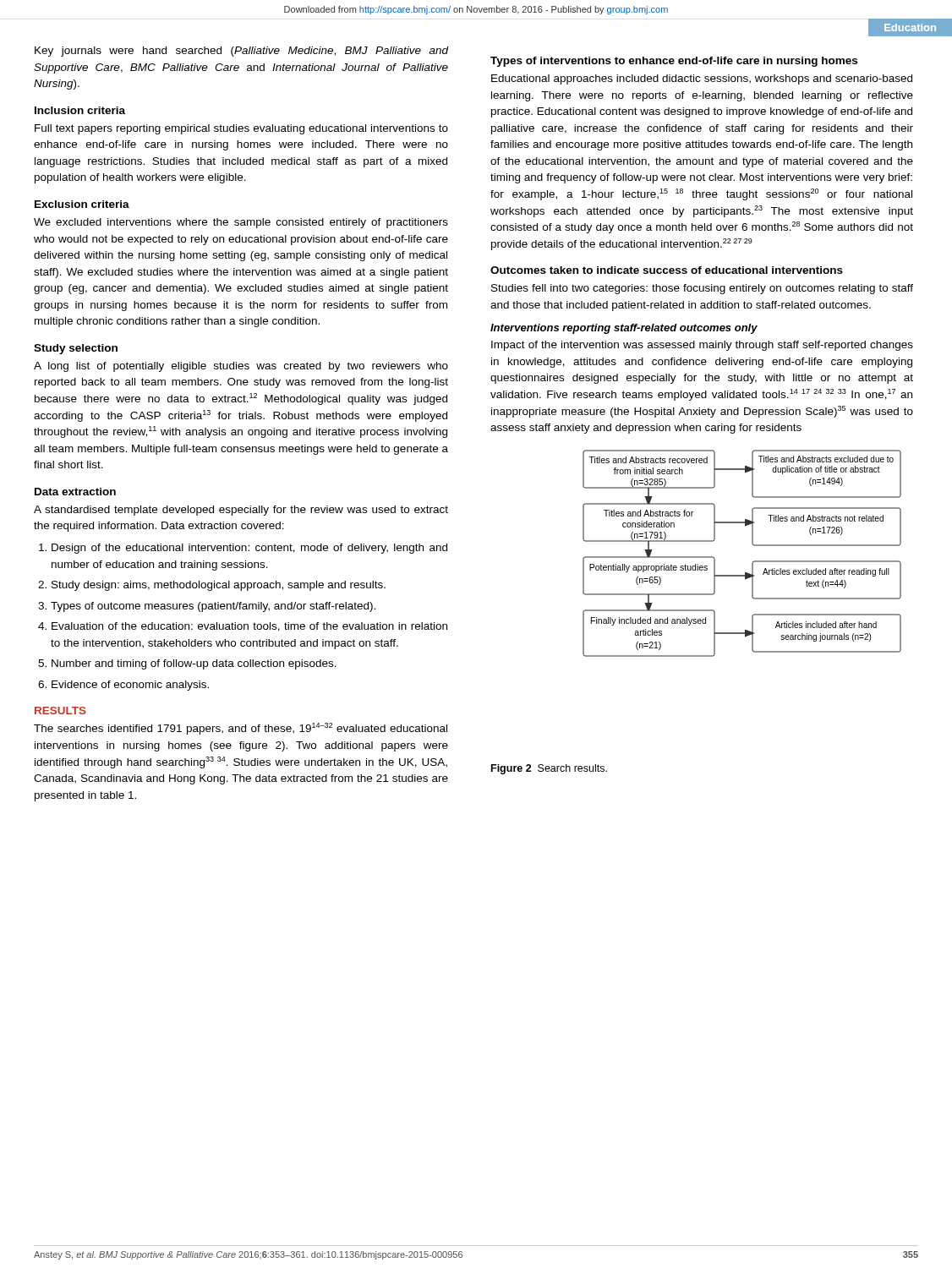Locate the block of text that opens with "A standardised template developed especially for the"

(x=241, y=518)
